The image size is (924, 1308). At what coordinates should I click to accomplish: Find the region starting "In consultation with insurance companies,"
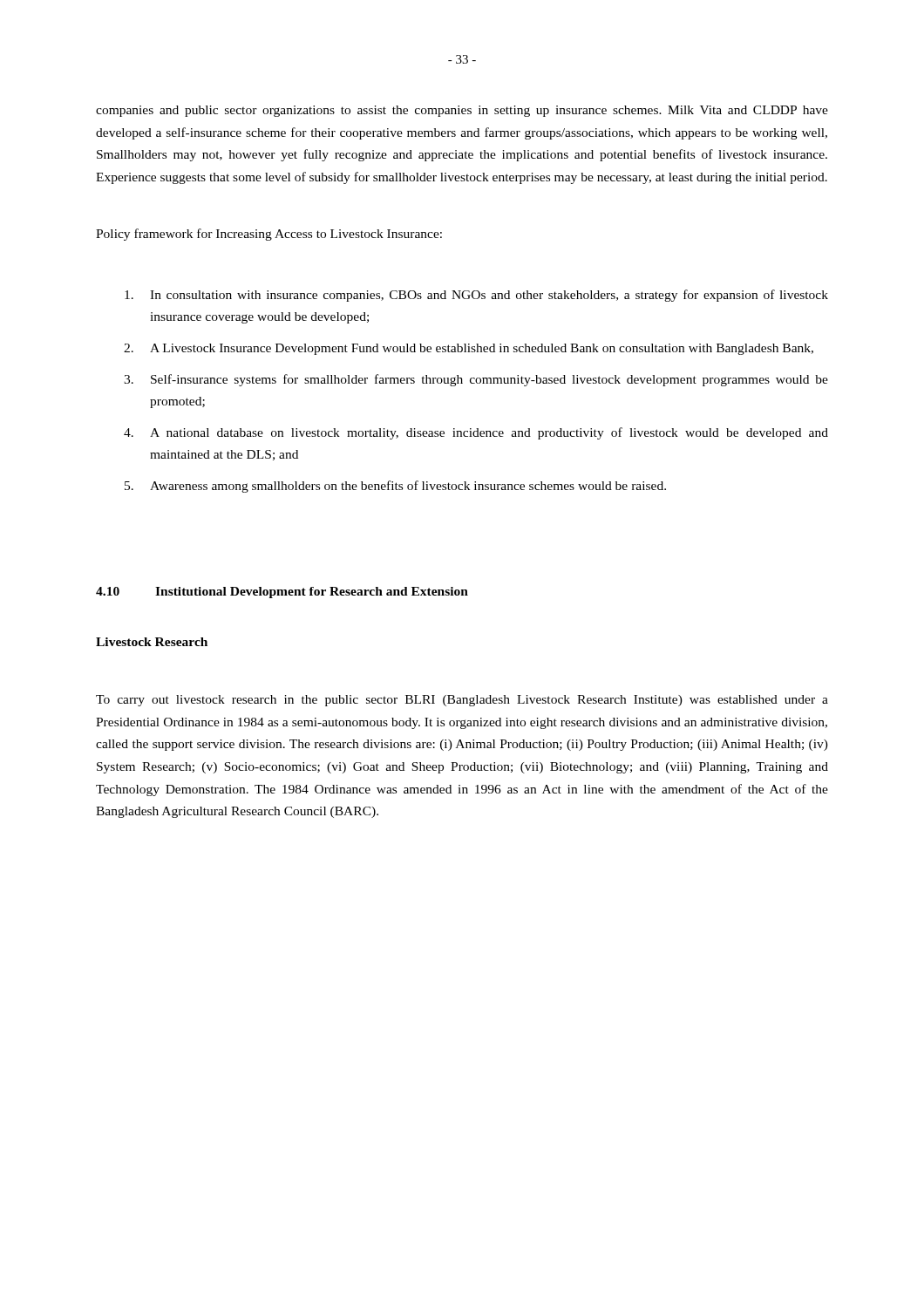pos(462,305)
